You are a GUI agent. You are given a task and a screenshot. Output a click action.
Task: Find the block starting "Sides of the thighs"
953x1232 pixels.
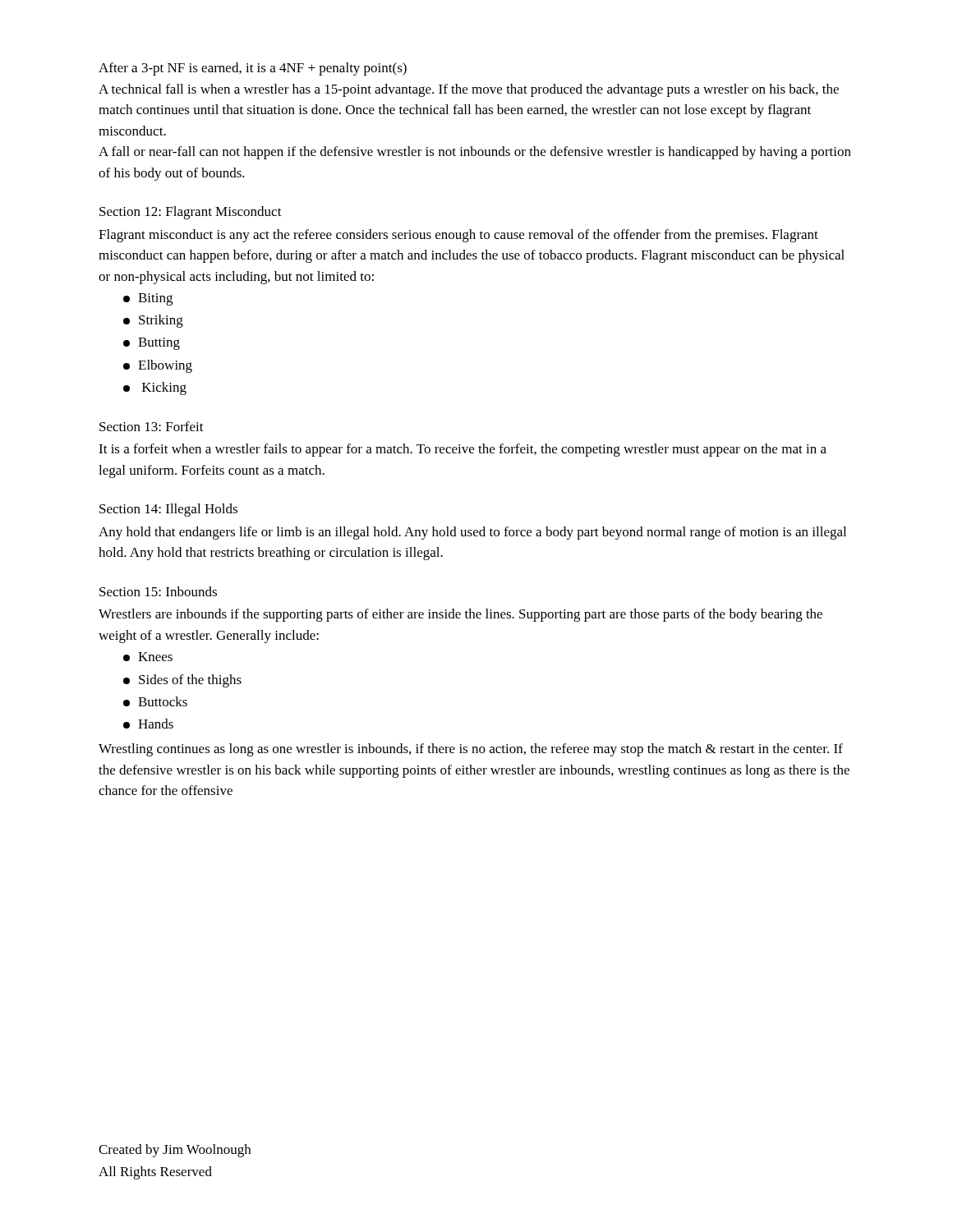click(x=182, y=679)
